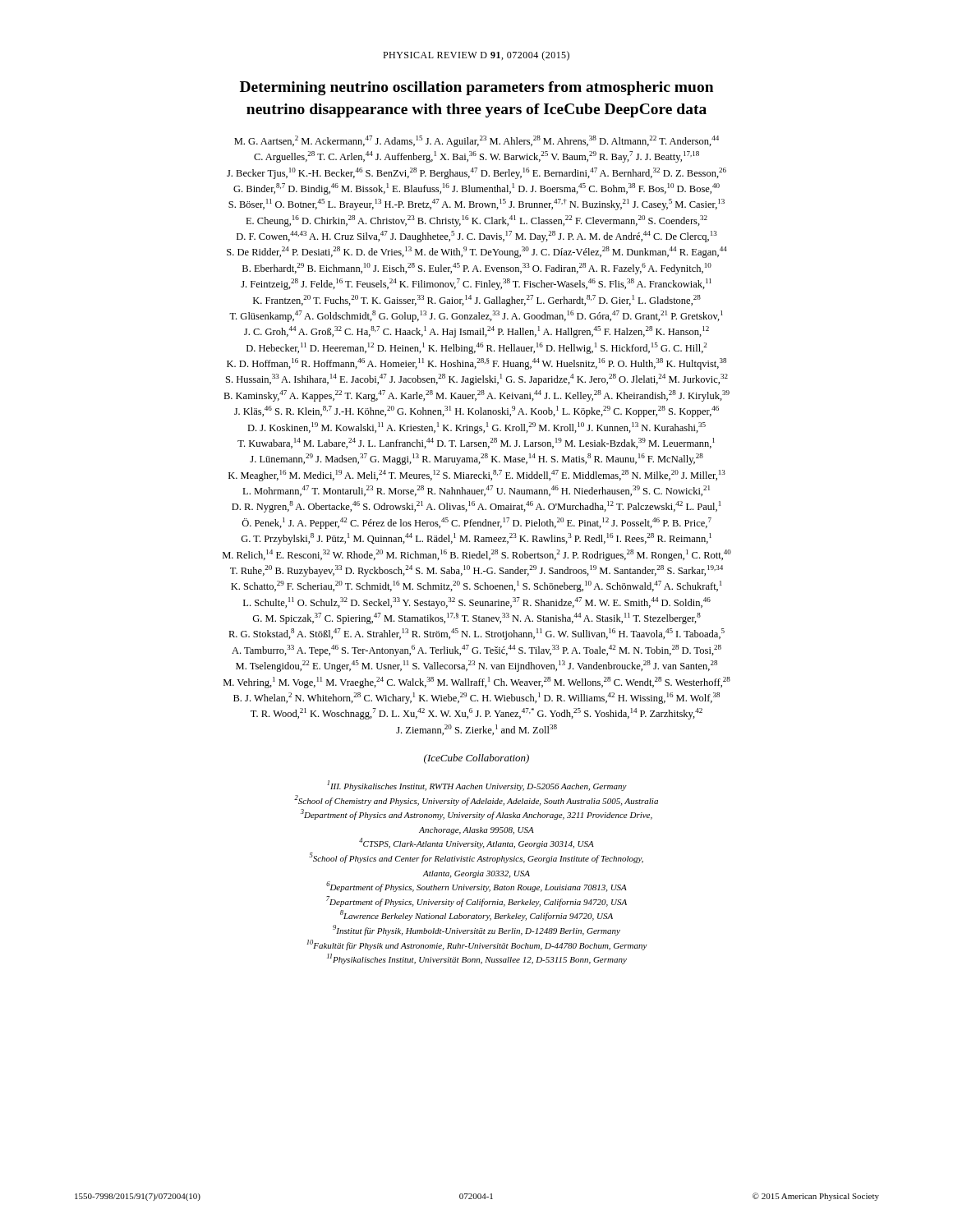
Task: Select the text that says "(IceCube Collaboration)"
Action: 476,758
